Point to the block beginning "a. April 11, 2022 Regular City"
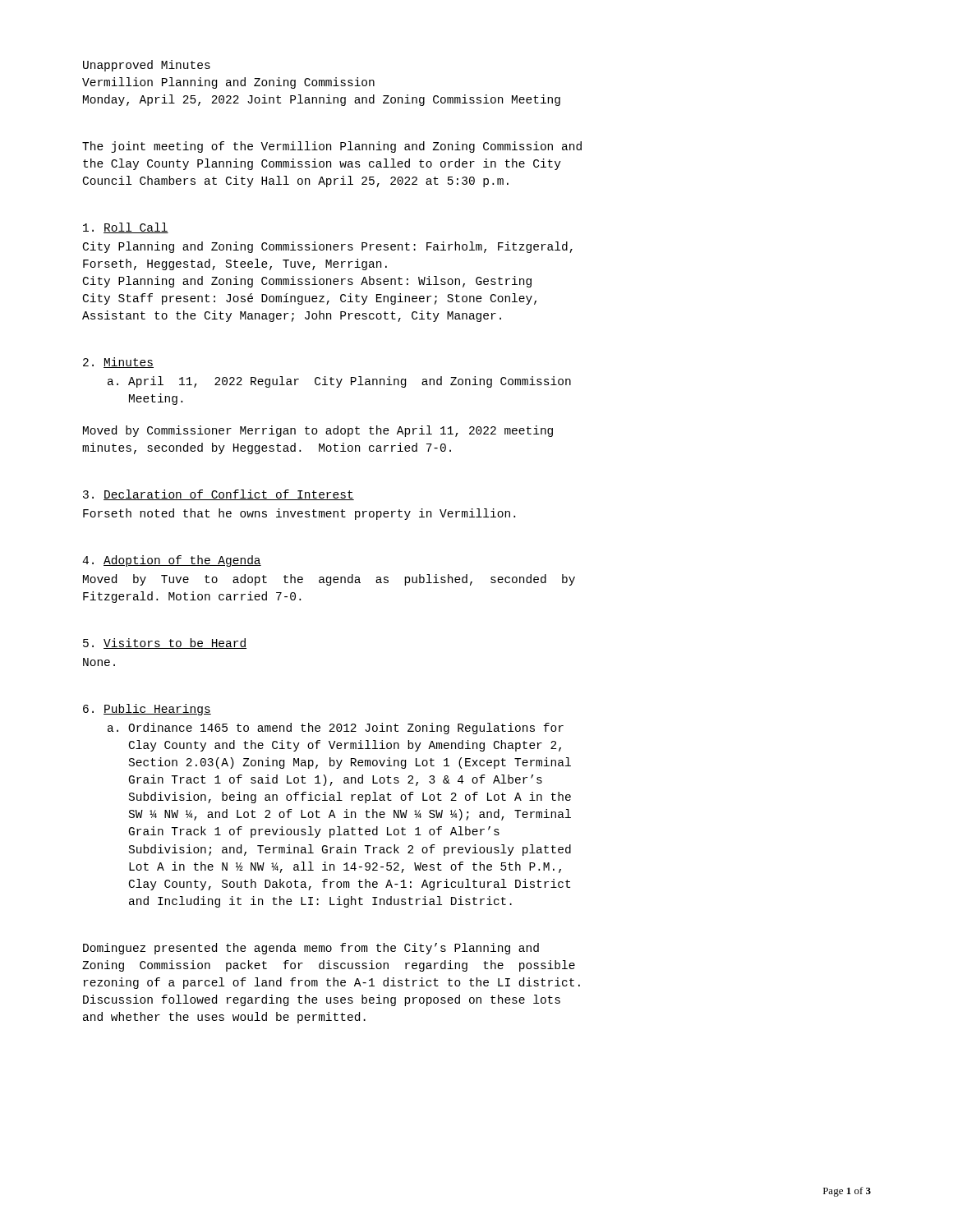Screen dimensions: 1232x953 [x=489, y=391]
